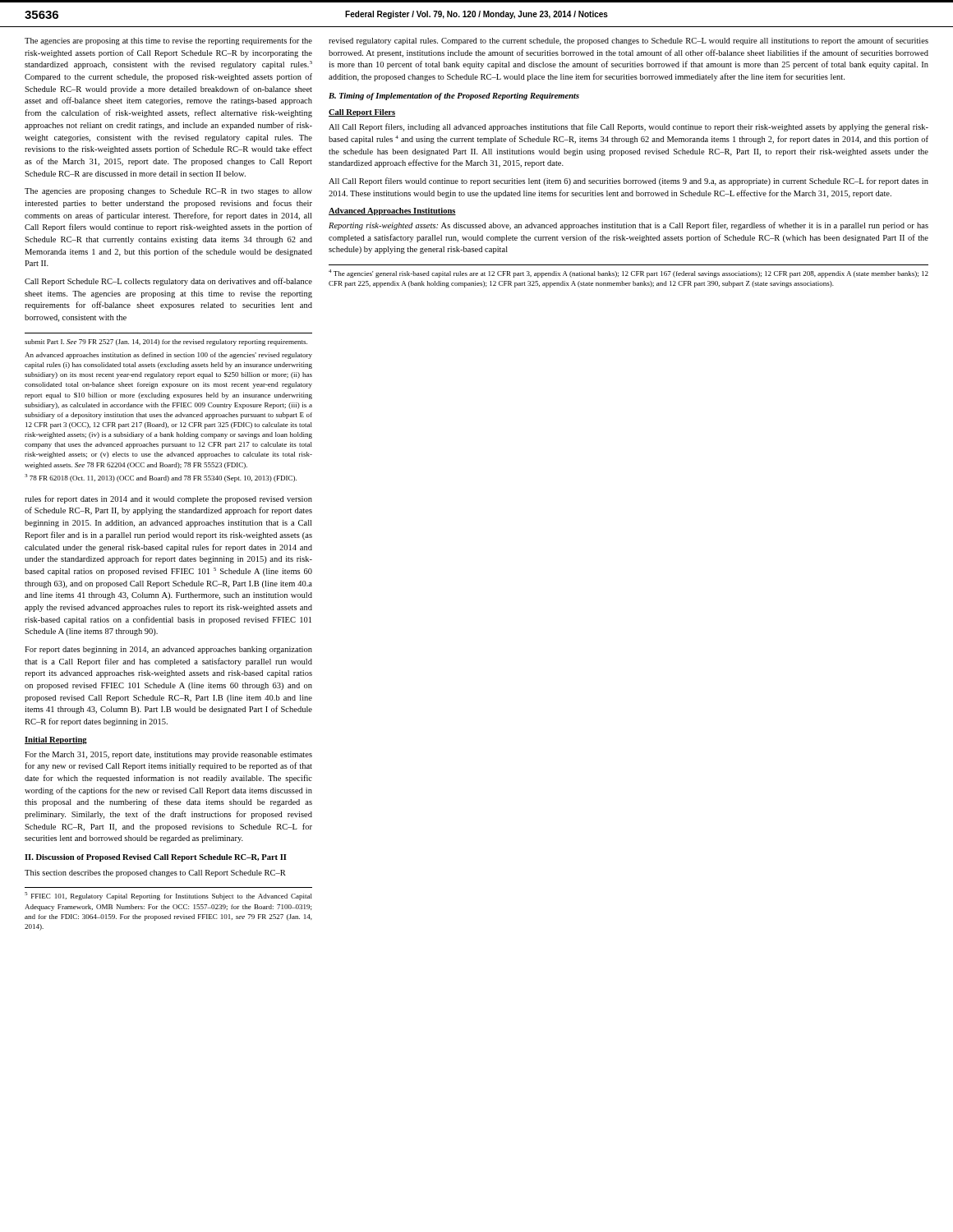The width and height of the screenshot is (953, 1232).
Task: Point to the element starting "revised regulatory capital rules. Compared"
Action: [x=628, y=59]
